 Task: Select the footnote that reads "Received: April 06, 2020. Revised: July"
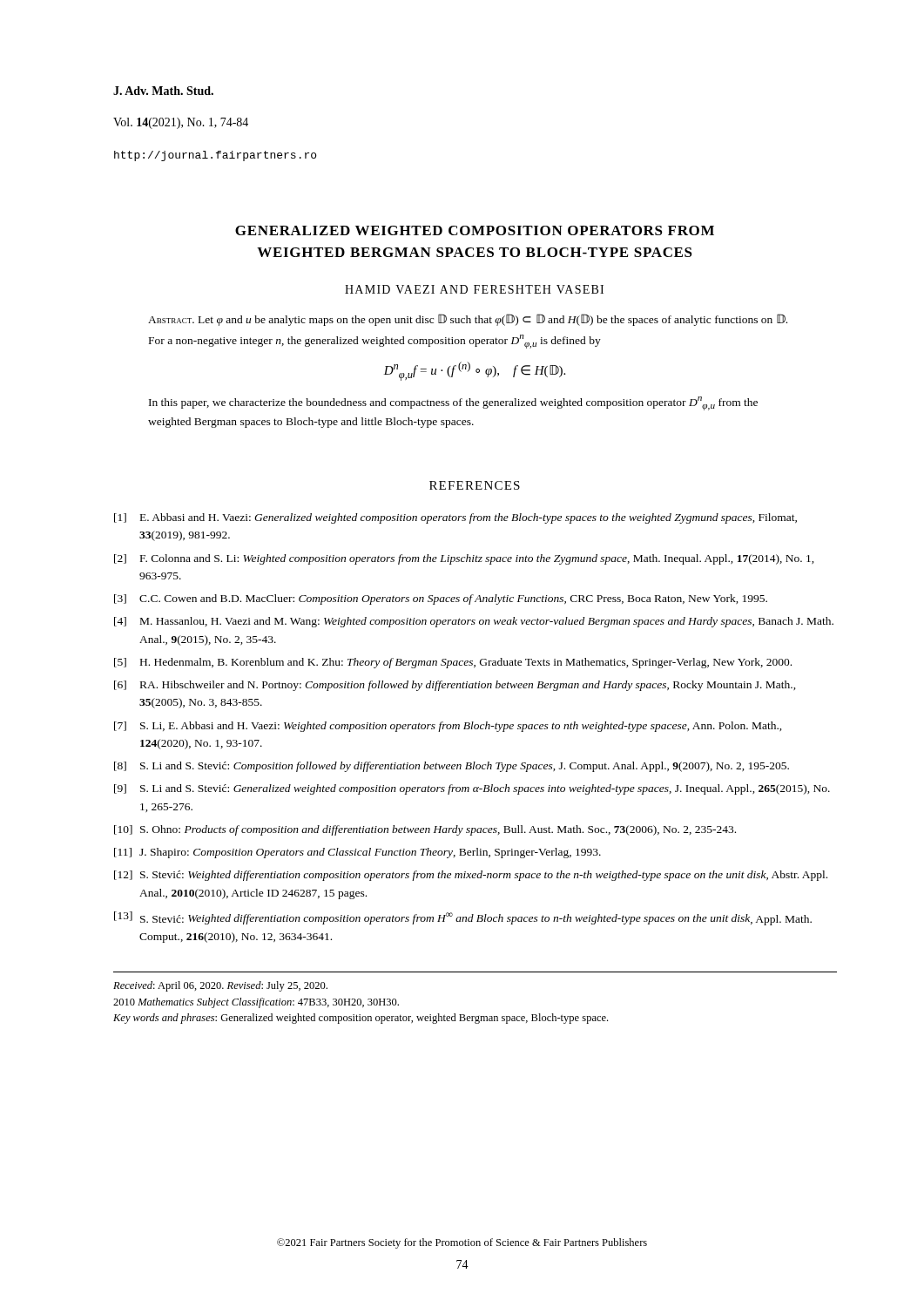click(x=220, y=986)
